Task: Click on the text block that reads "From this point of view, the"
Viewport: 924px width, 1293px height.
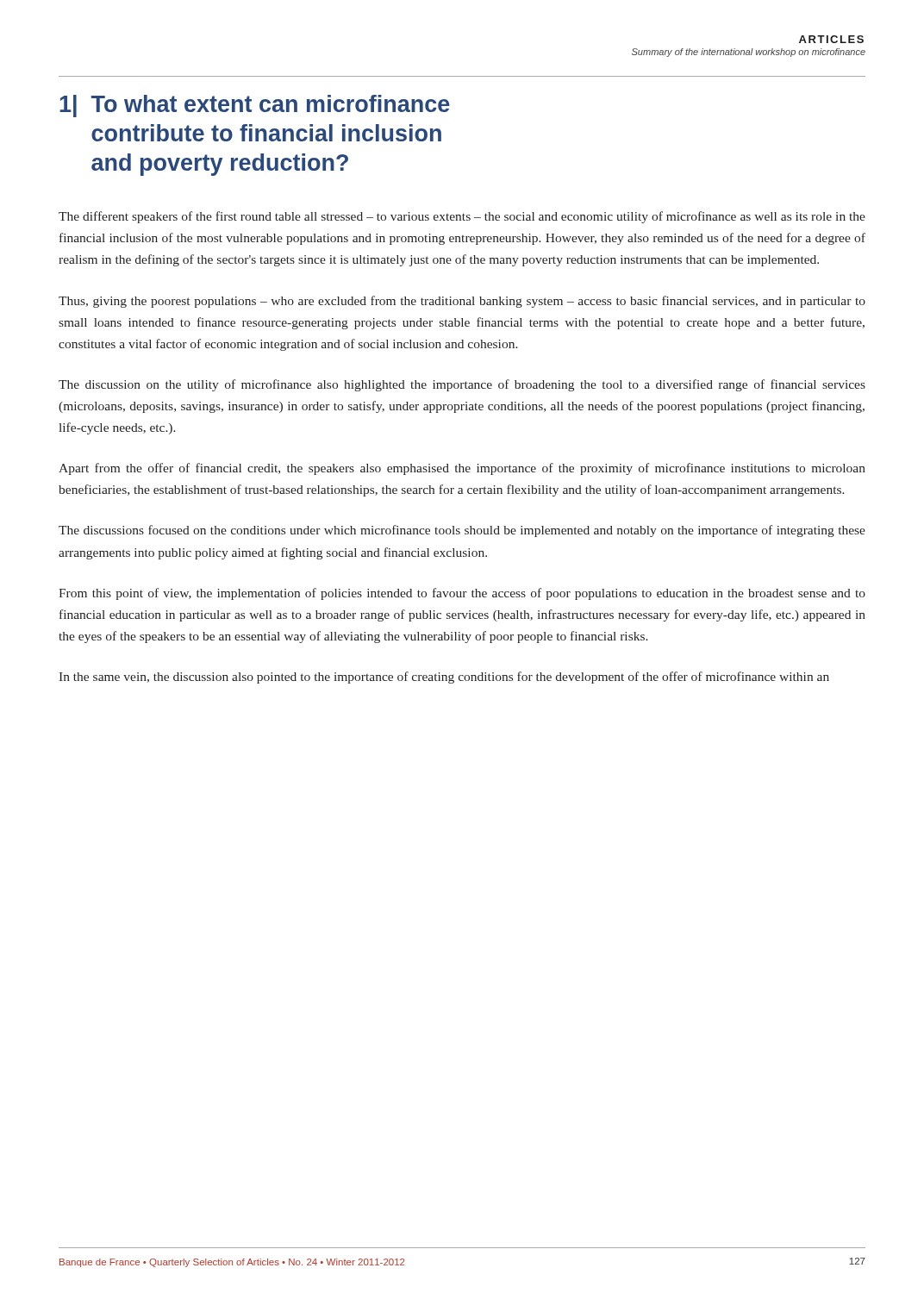Action: (x=462, y=614)
